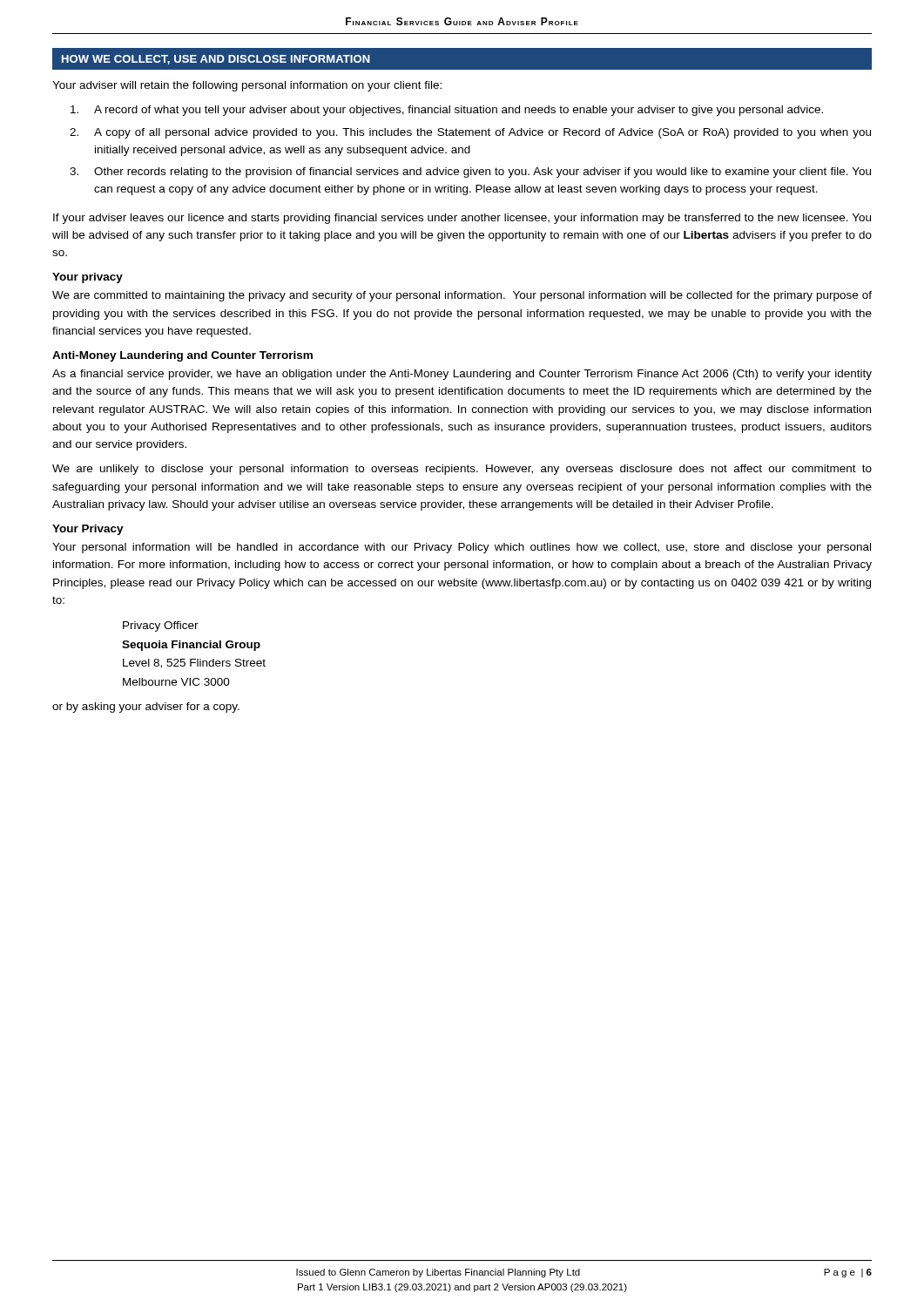
Task: Select the text block containing "As a financial"
Action: (x=462, y=409)
